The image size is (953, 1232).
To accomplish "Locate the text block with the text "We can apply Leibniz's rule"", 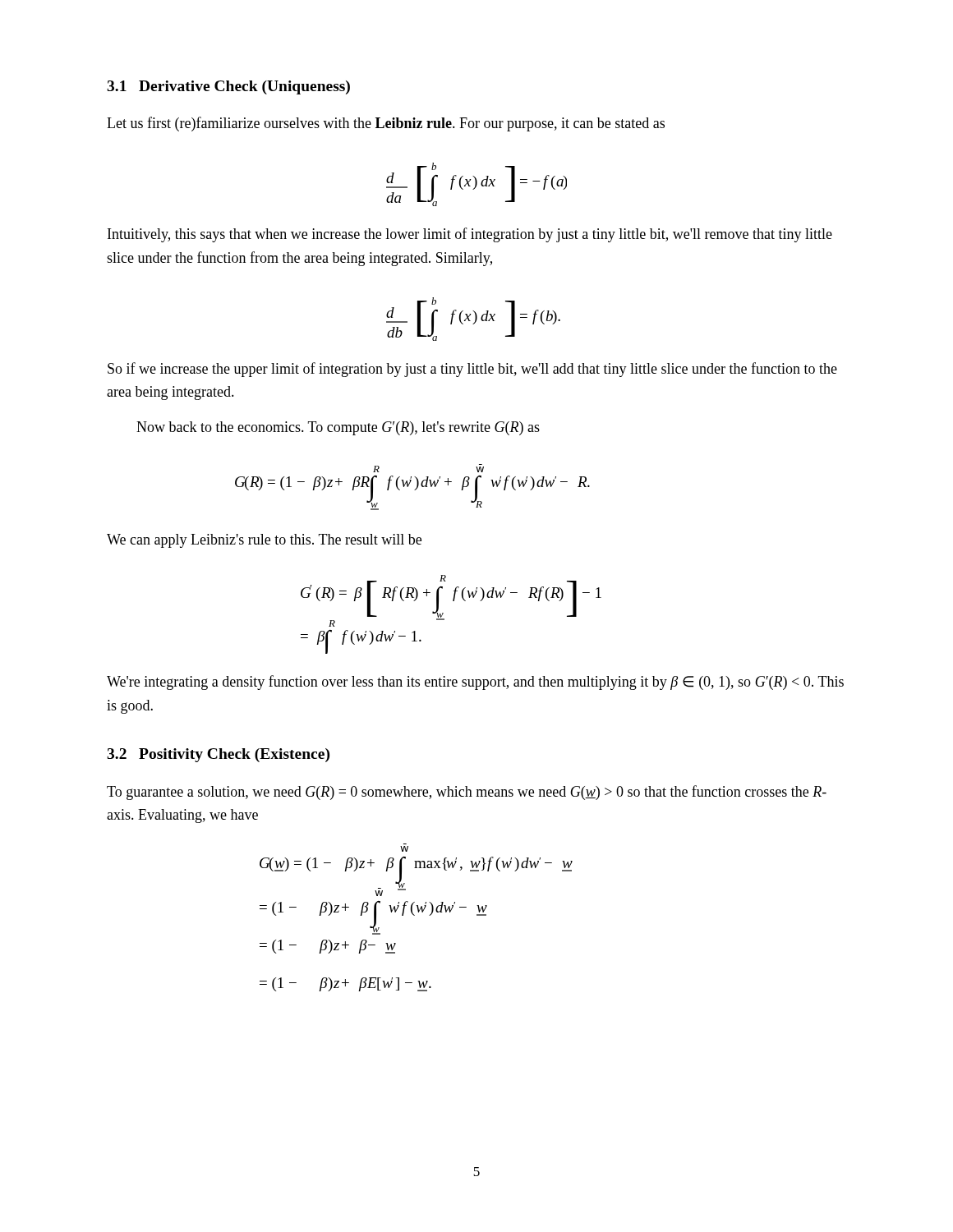I will pyautogui.click(x=265, y=540).
